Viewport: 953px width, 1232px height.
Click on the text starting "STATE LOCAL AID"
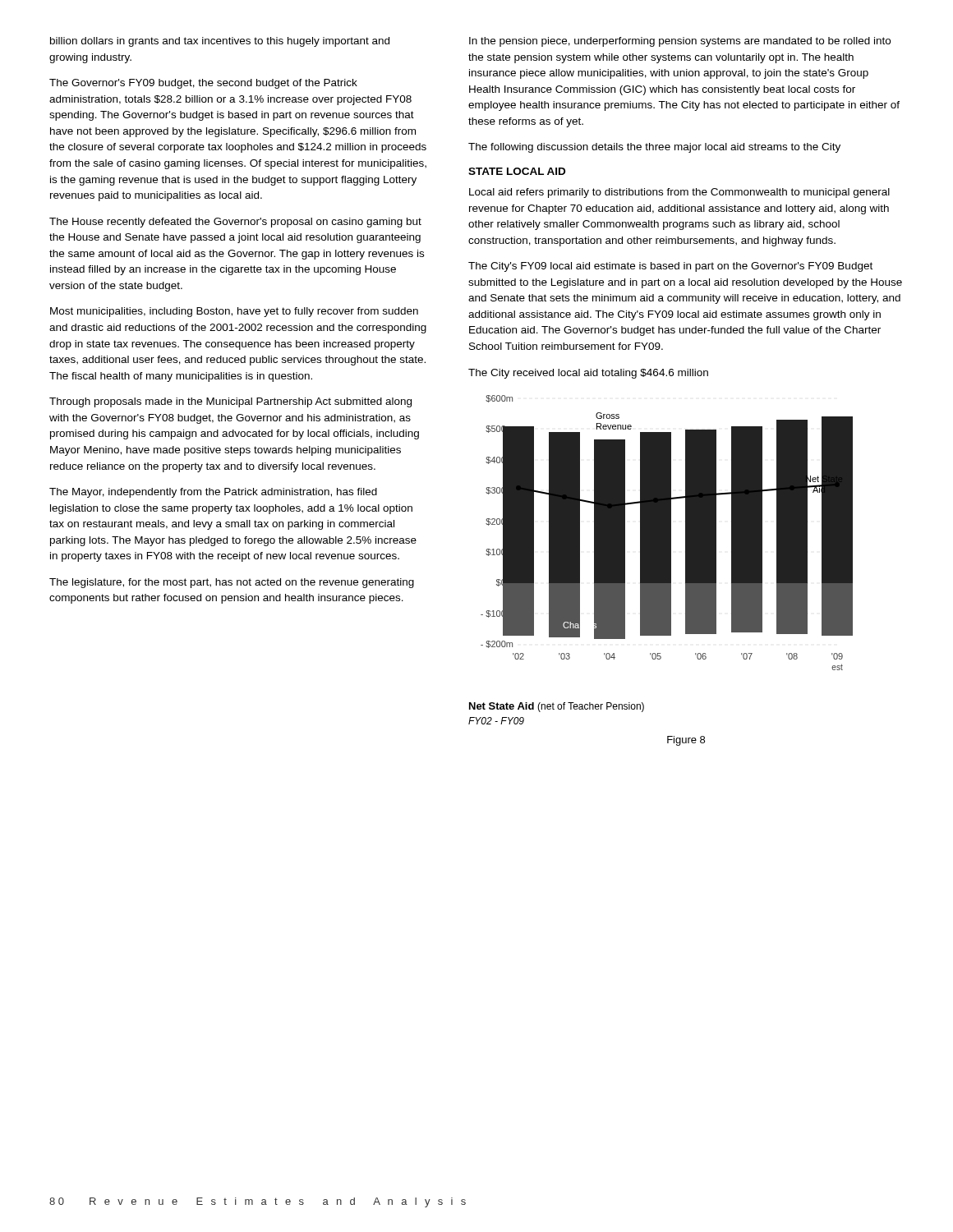coord(517,171)
